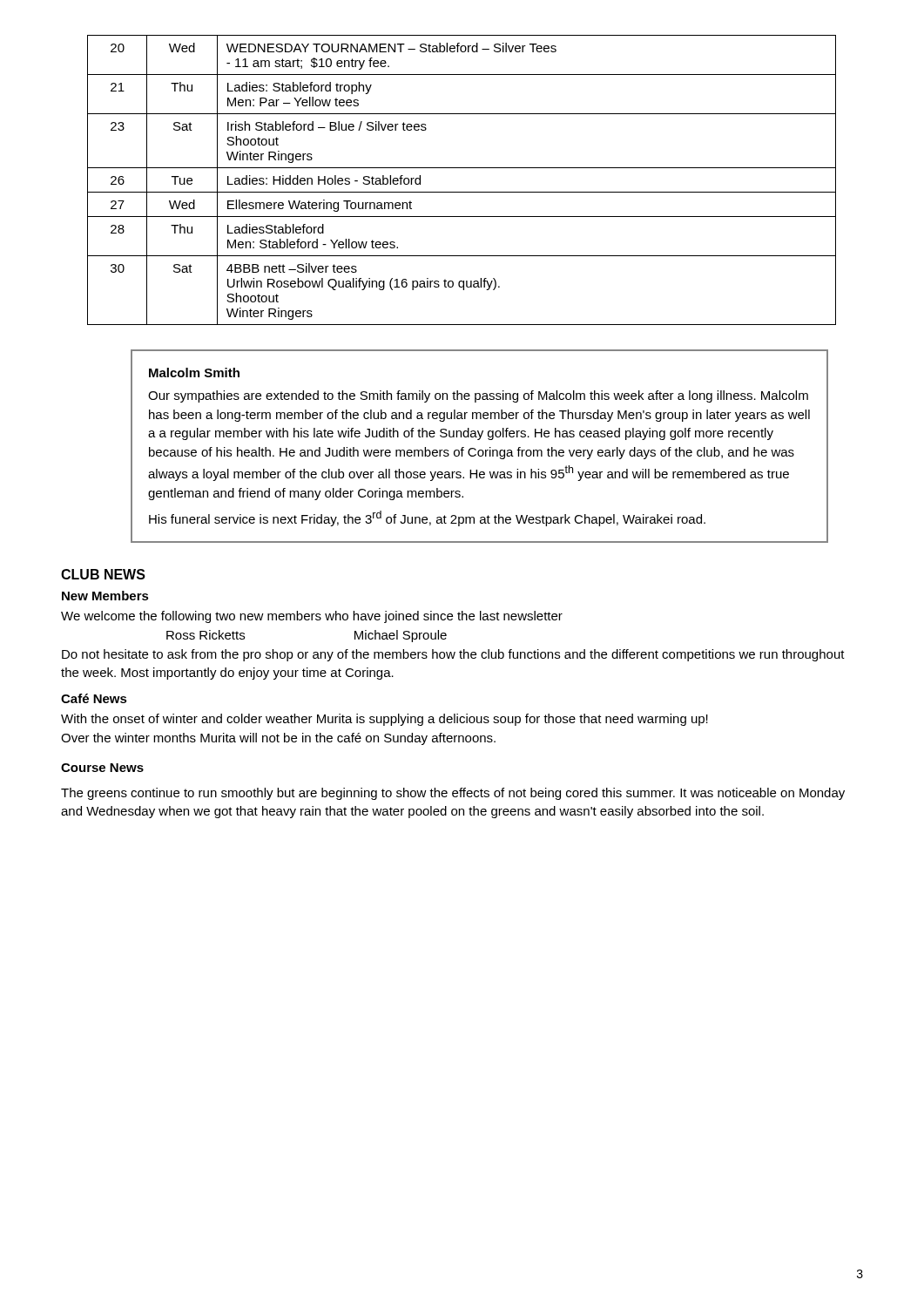Image resolution: width=924 pixels, height=1307 pixels.
Task: Click on the text block starting "Café News"
Action: [x=94, y=698]
